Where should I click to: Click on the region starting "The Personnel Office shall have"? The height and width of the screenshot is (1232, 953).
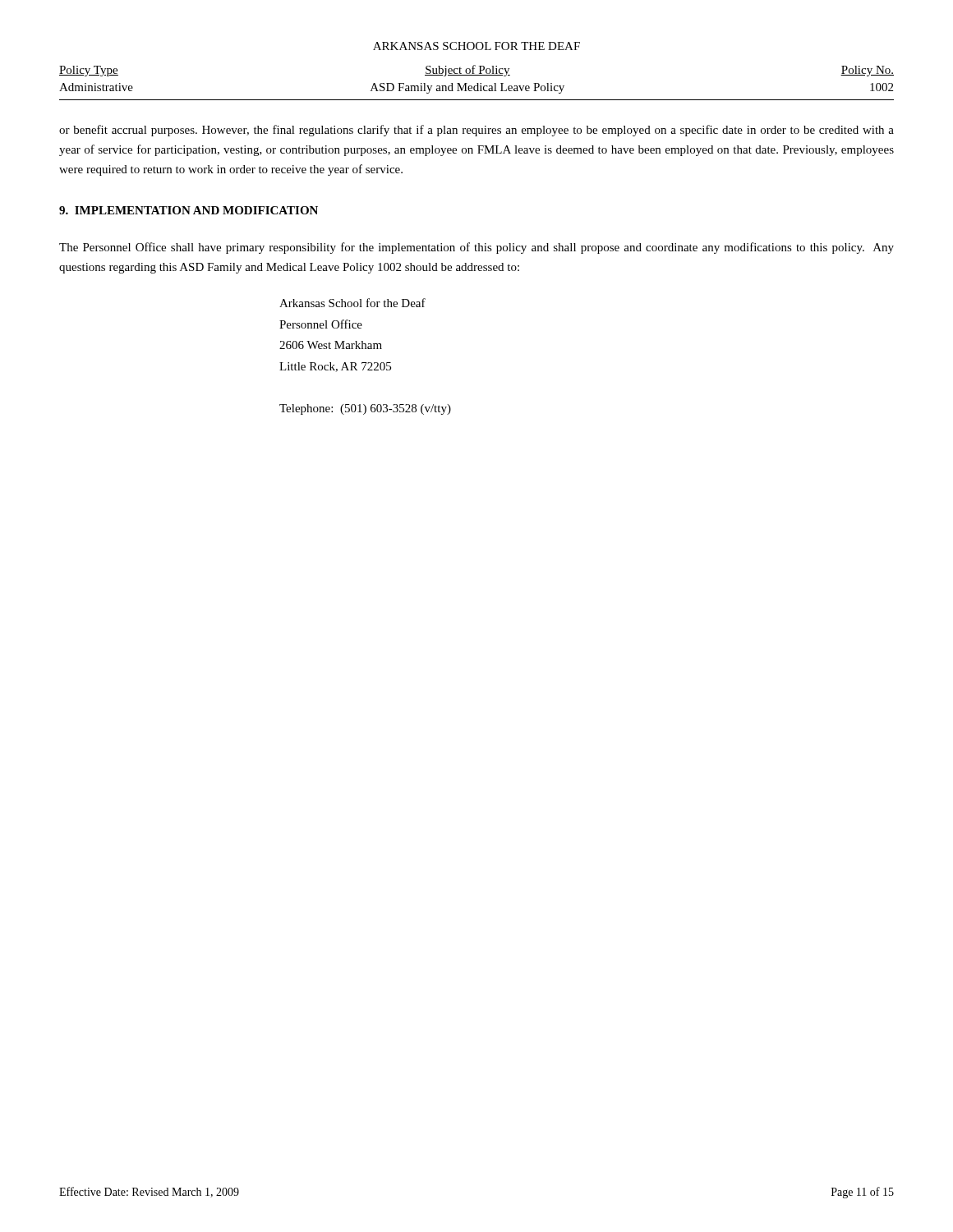(x=476, y=257)
